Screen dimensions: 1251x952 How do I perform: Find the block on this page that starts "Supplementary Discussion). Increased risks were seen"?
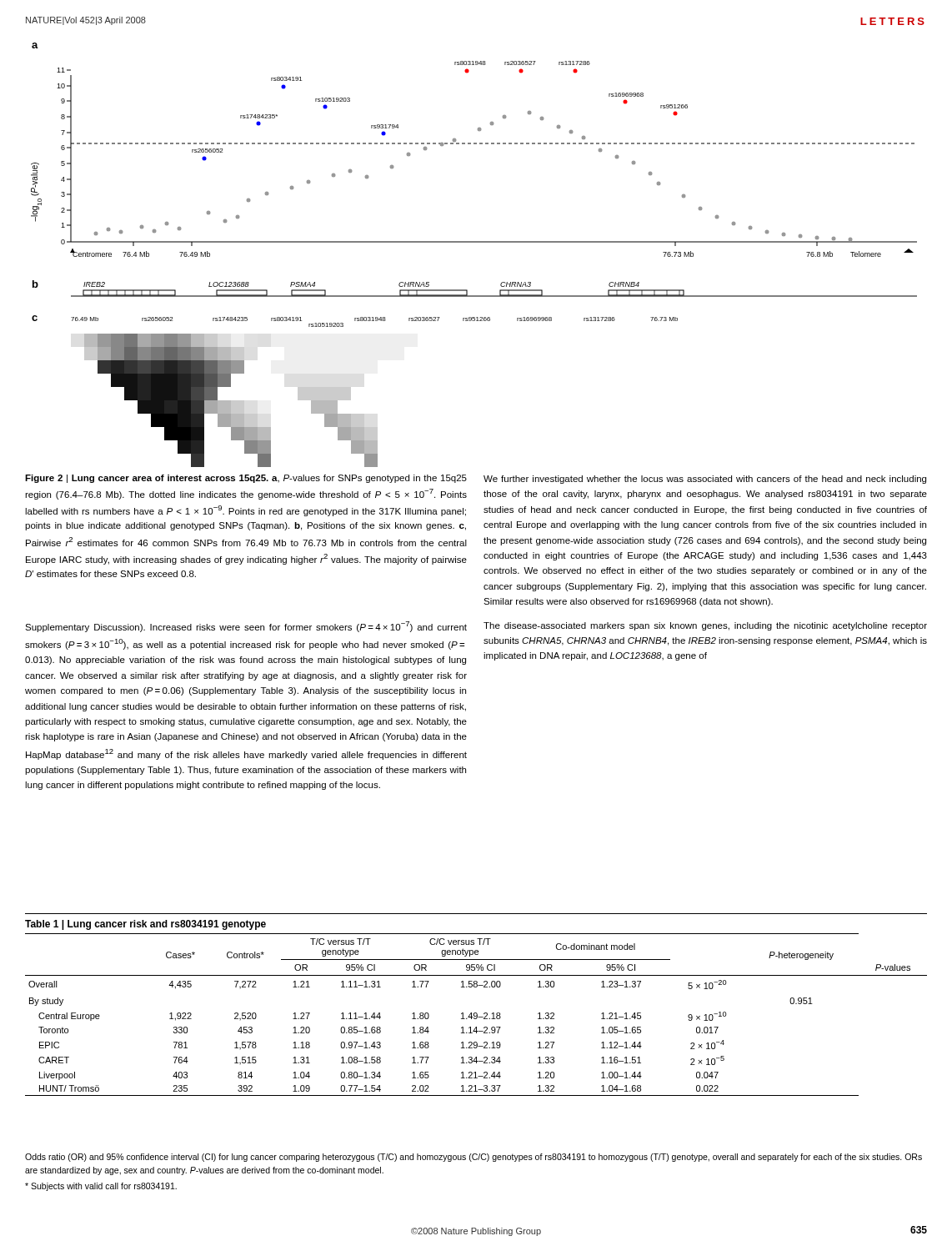(x=246, y=705)
